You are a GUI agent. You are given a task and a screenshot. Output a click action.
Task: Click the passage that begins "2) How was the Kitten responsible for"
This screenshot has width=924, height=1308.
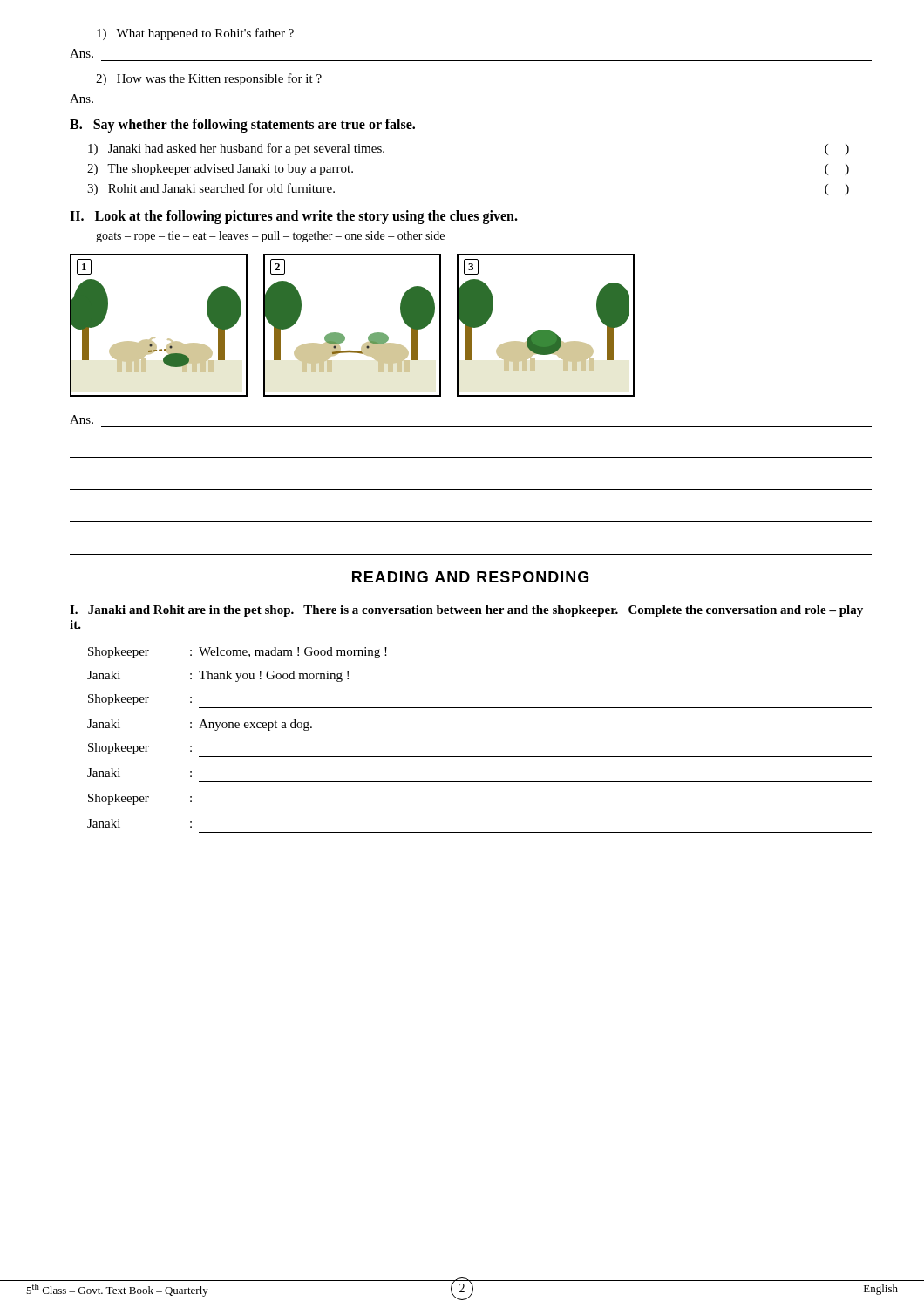point(209,78)
